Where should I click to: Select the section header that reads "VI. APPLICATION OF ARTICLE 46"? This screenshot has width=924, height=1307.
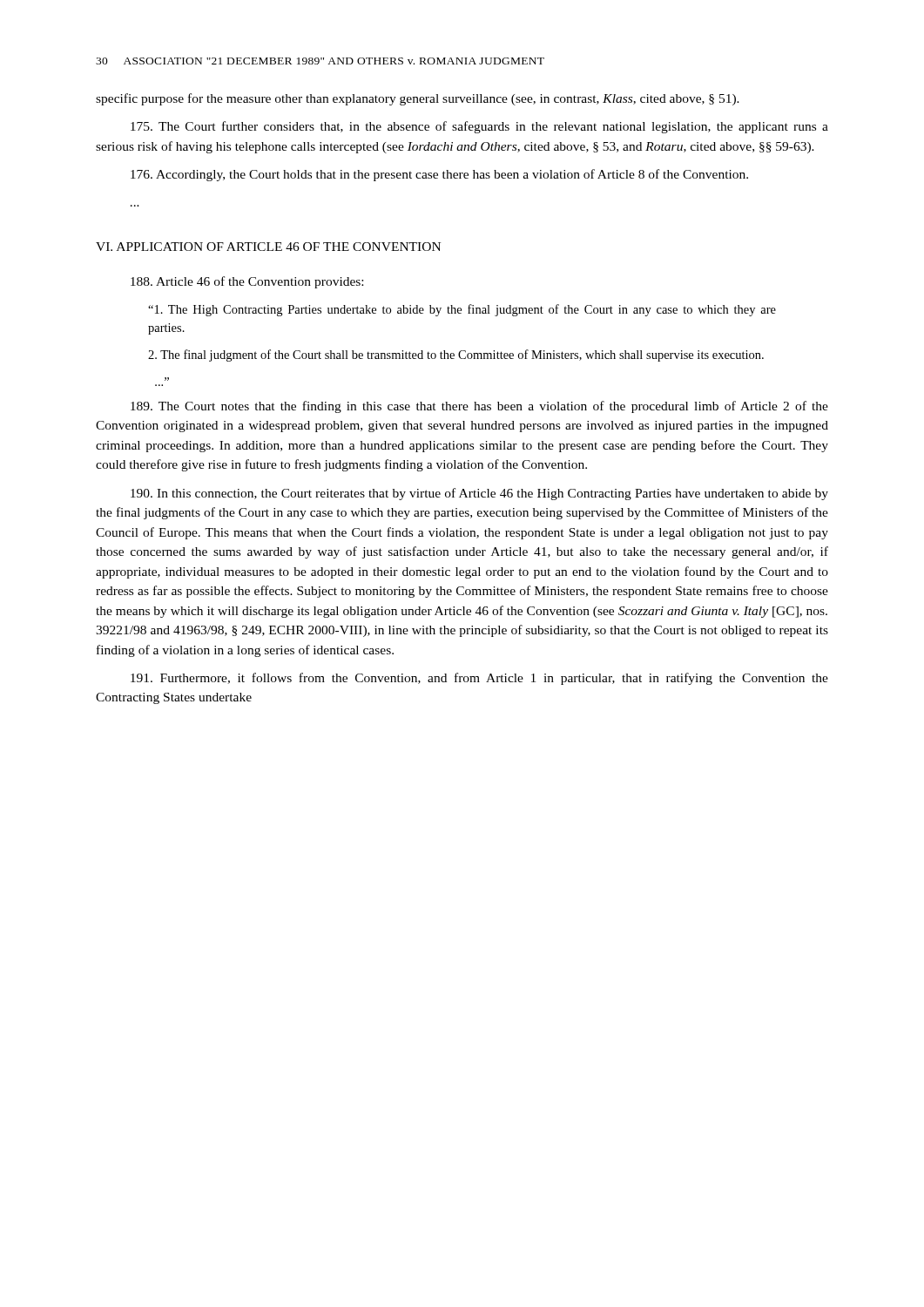tap(269, 246)
